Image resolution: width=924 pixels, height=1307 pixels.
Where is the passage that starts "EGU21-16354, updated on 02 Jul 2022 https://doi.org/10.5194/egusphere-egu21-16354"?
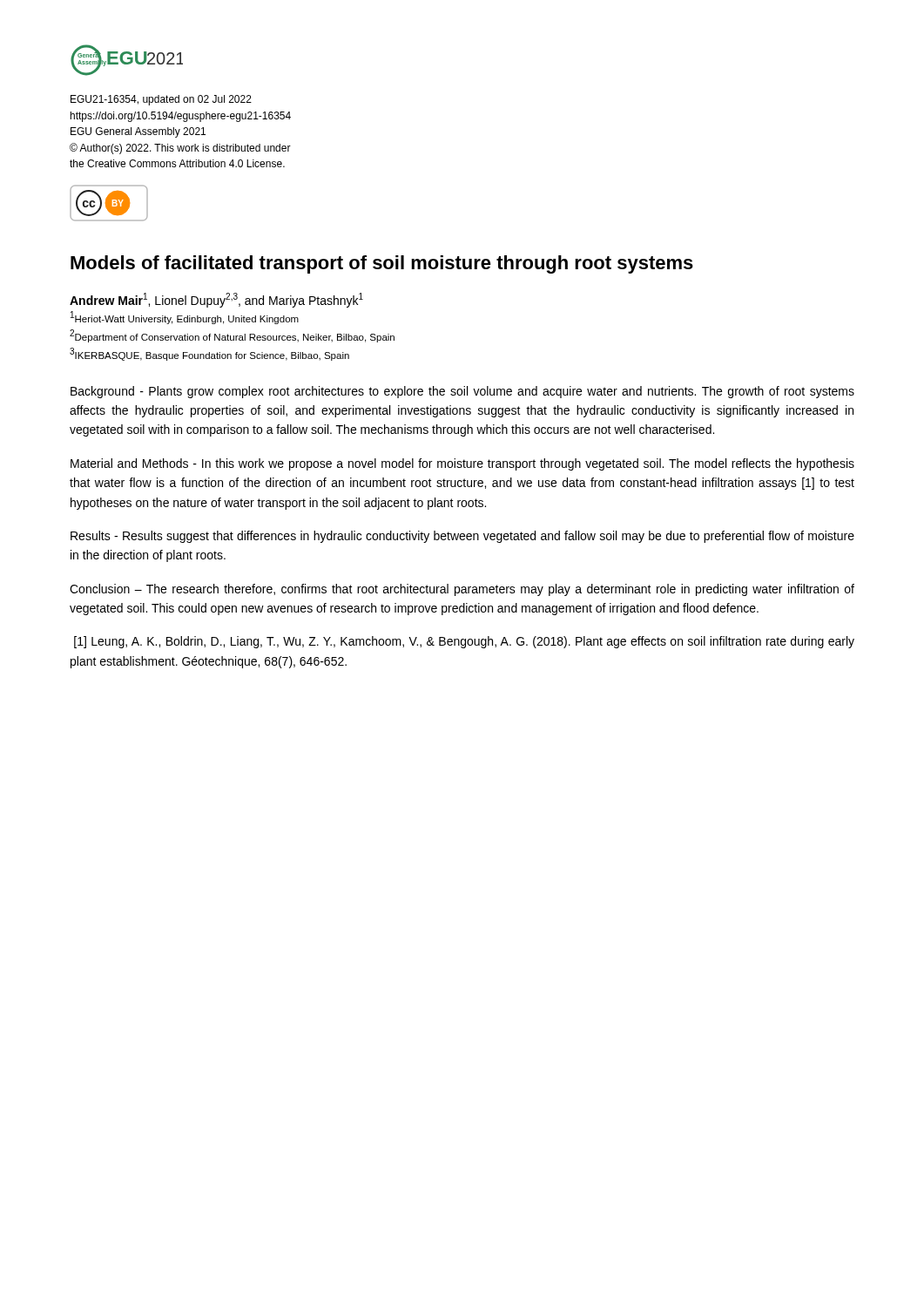pos(180,132)
